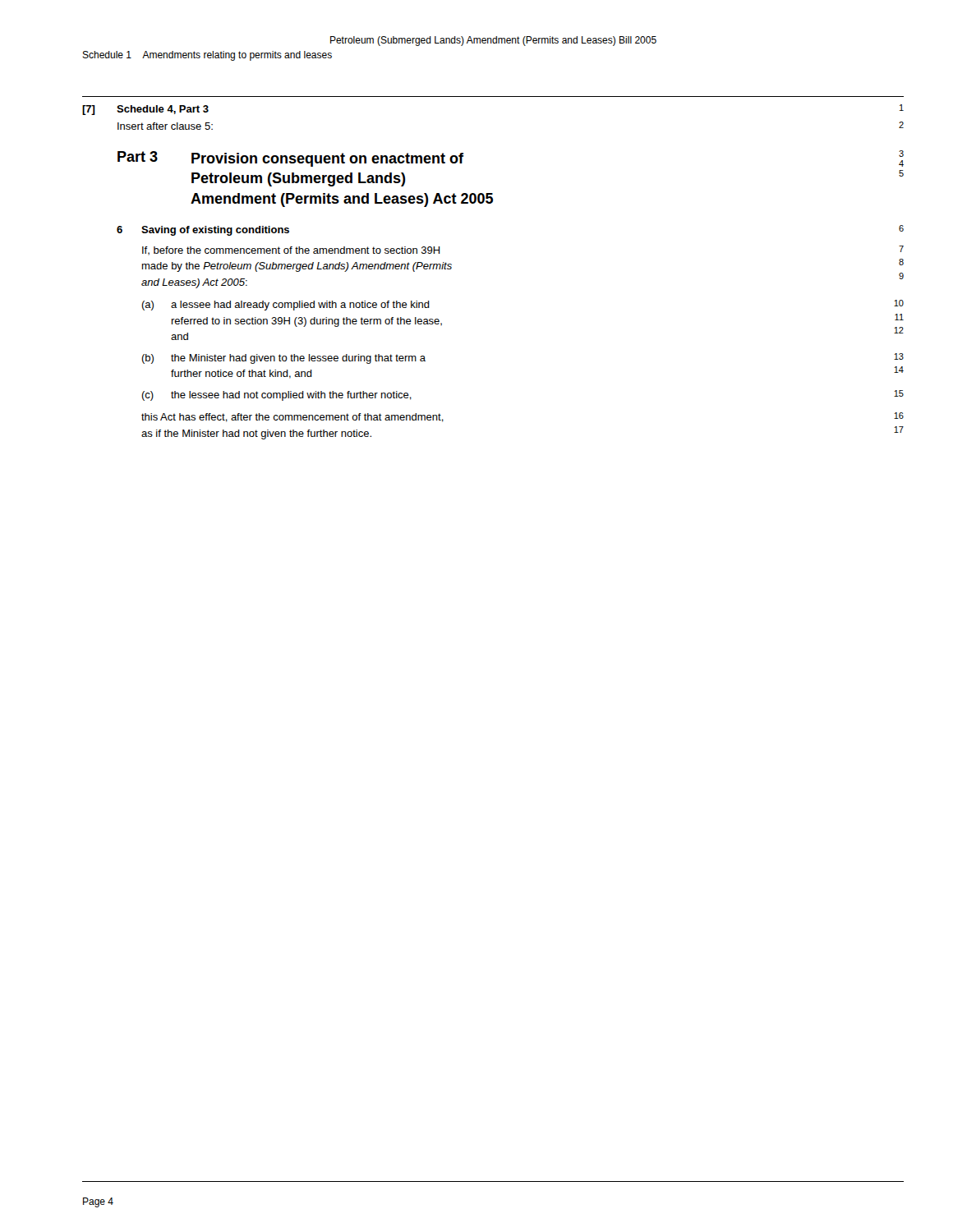This screenshot has width=953, height=1232.
Task: Find the element starting "(a) a lessee had already complied with"
Action: coord(297,305)
